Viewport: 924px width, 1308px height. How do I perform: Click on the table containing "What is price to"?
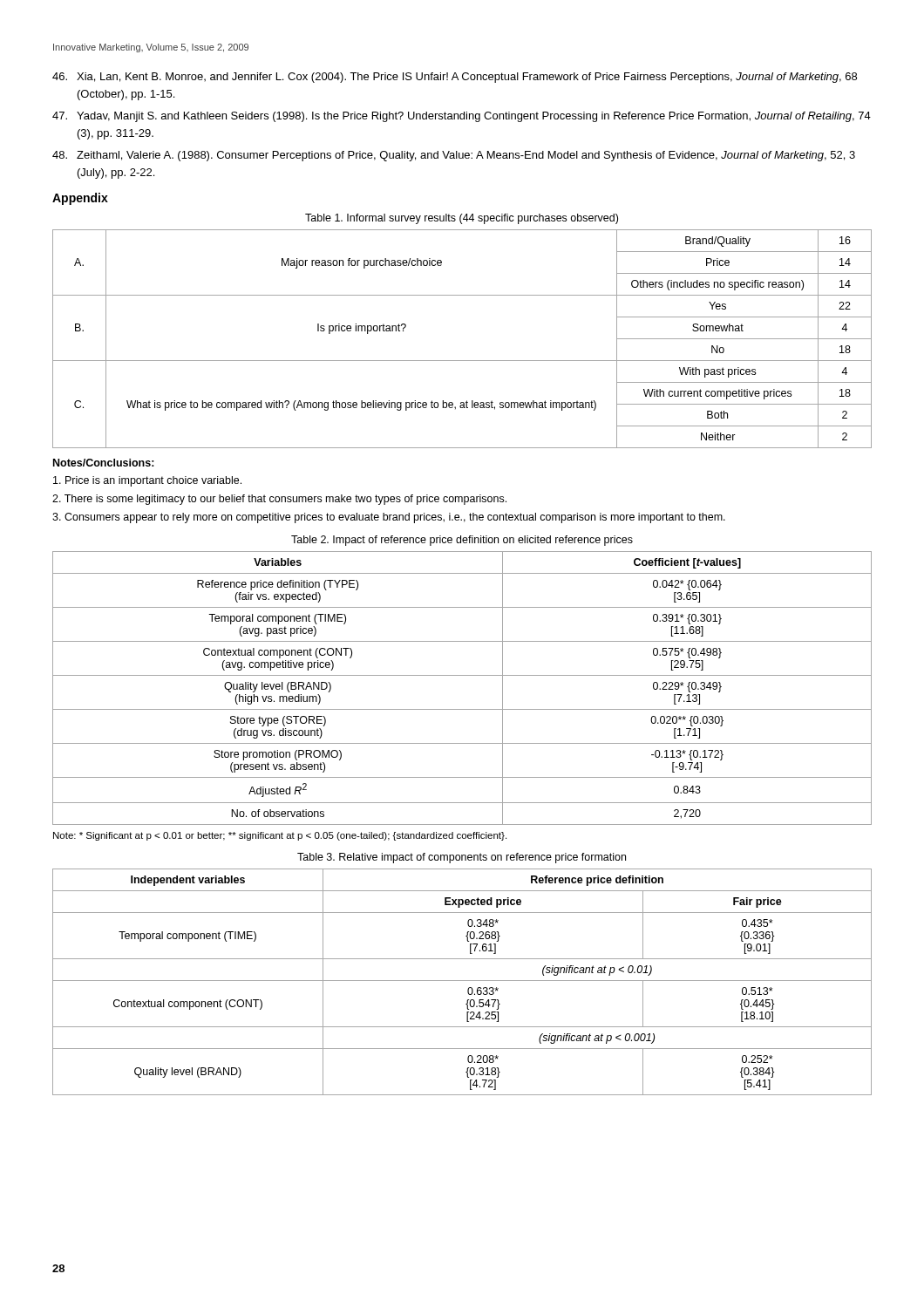462,339
